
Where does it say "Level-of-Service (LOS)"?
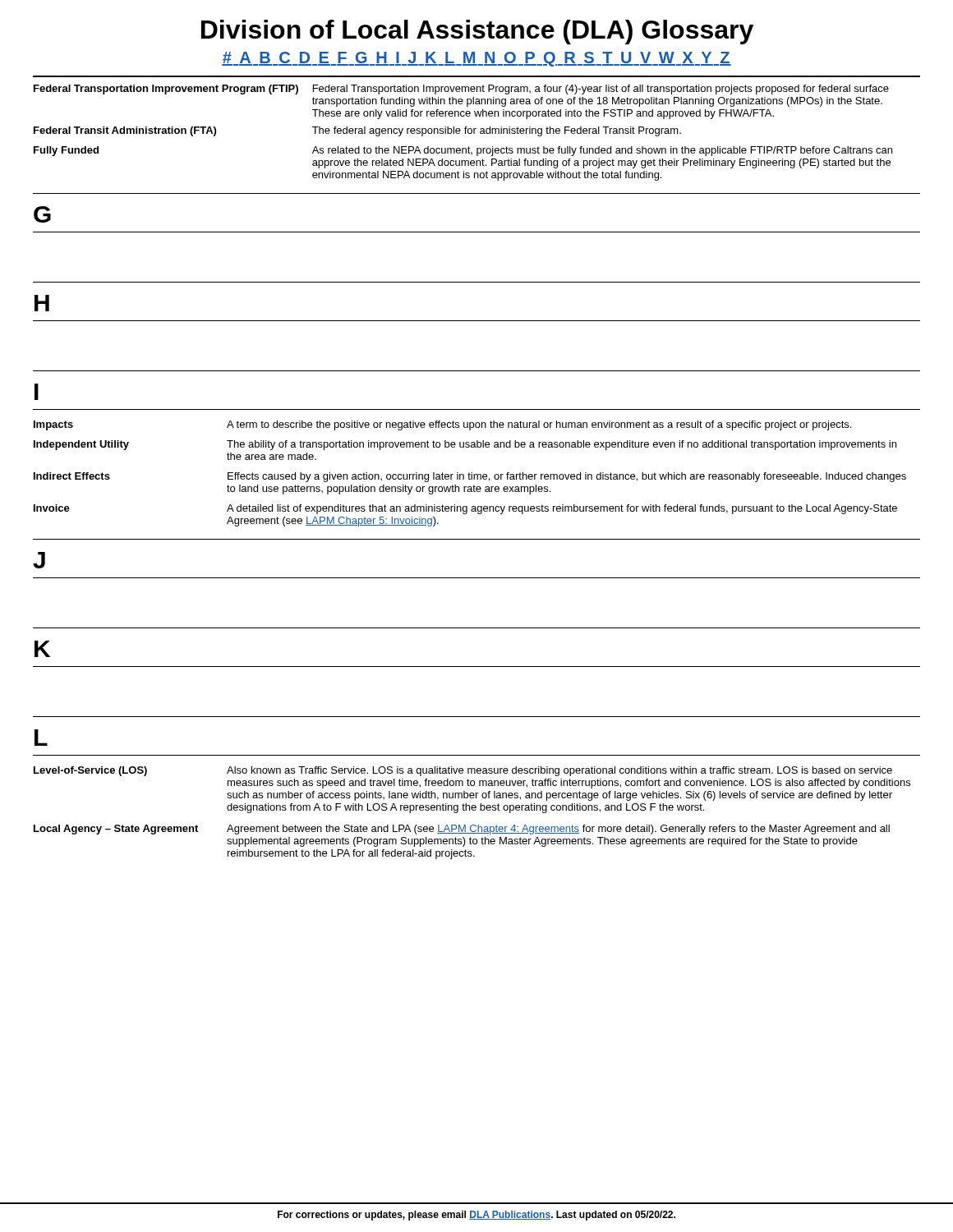click(90, 770)
